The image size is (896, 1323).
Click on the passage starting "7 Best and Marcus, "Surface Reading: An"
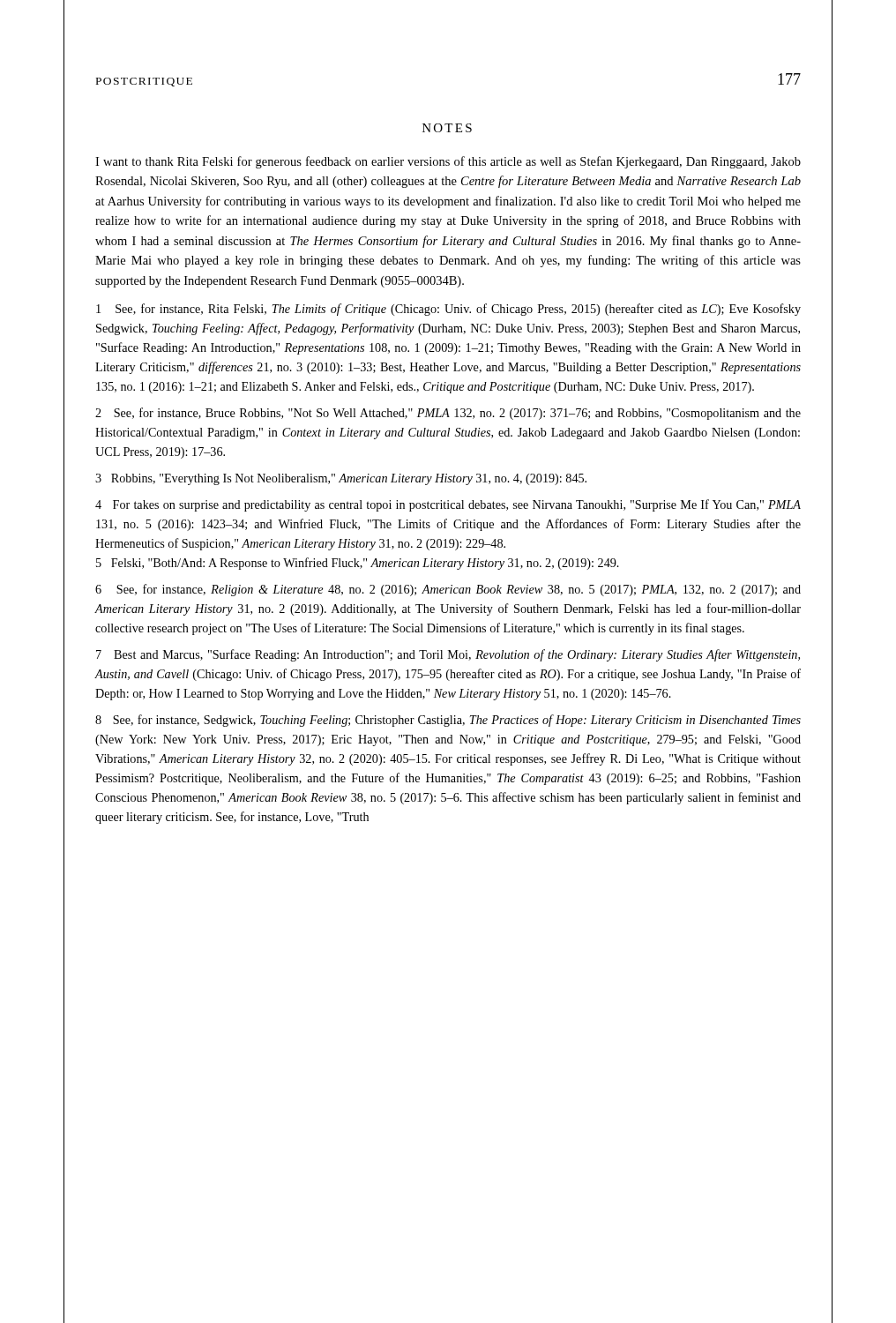[x=448, y=674]
